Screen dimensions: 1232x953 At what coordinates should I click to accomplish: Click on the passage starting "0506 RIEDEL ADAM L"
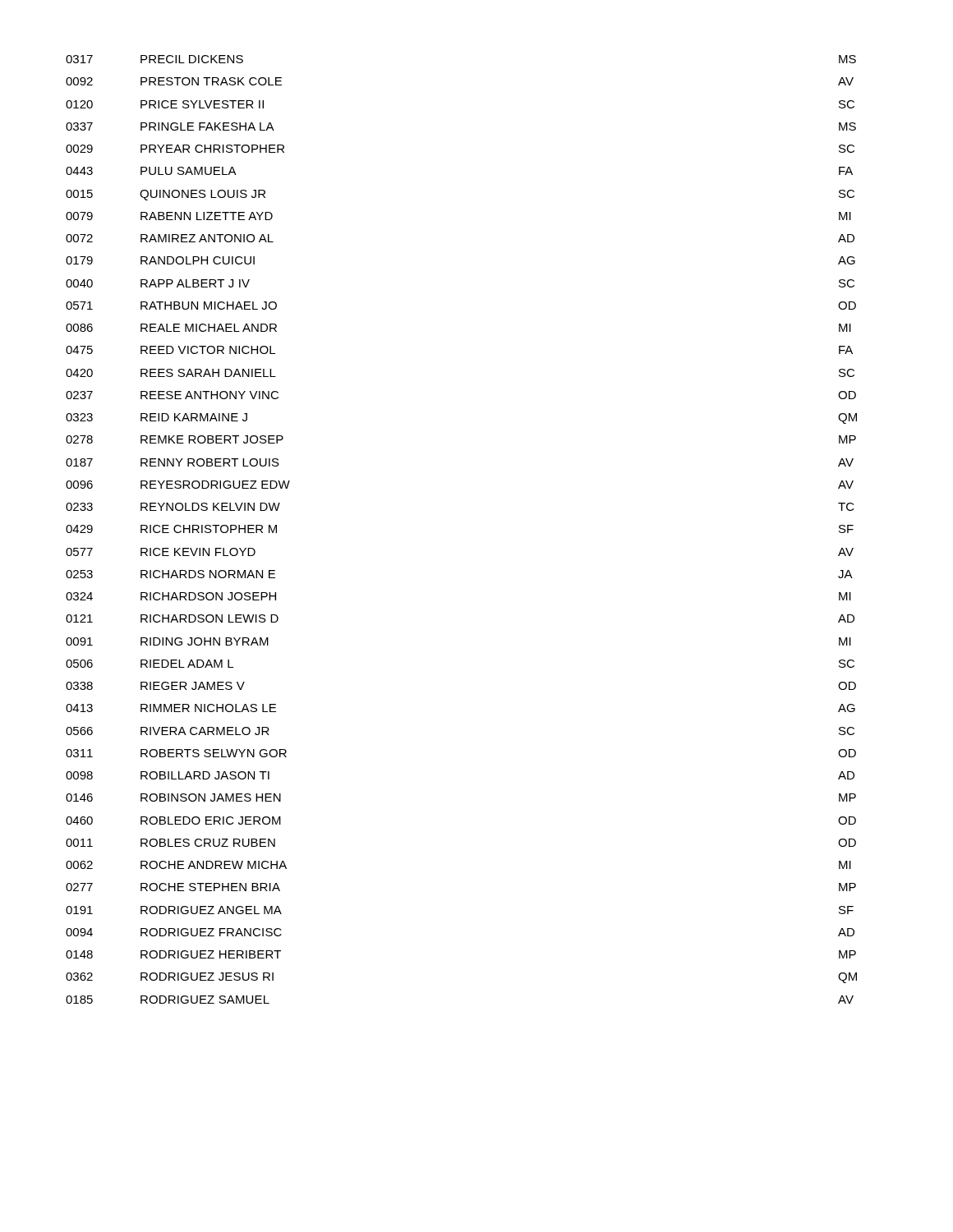[x=76, y=663]
